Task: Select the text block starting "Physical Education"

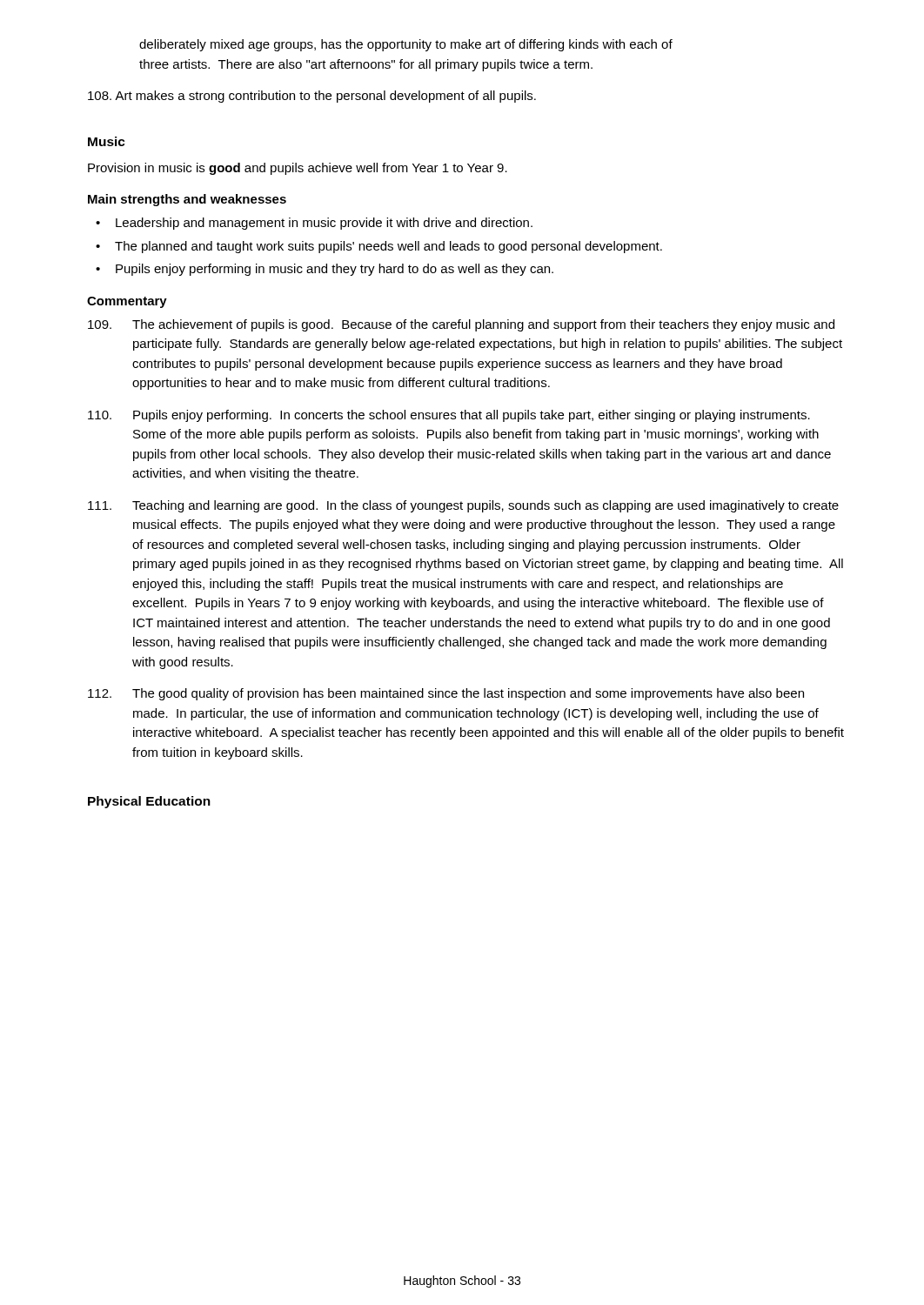Action: click(x=149, y=801)
